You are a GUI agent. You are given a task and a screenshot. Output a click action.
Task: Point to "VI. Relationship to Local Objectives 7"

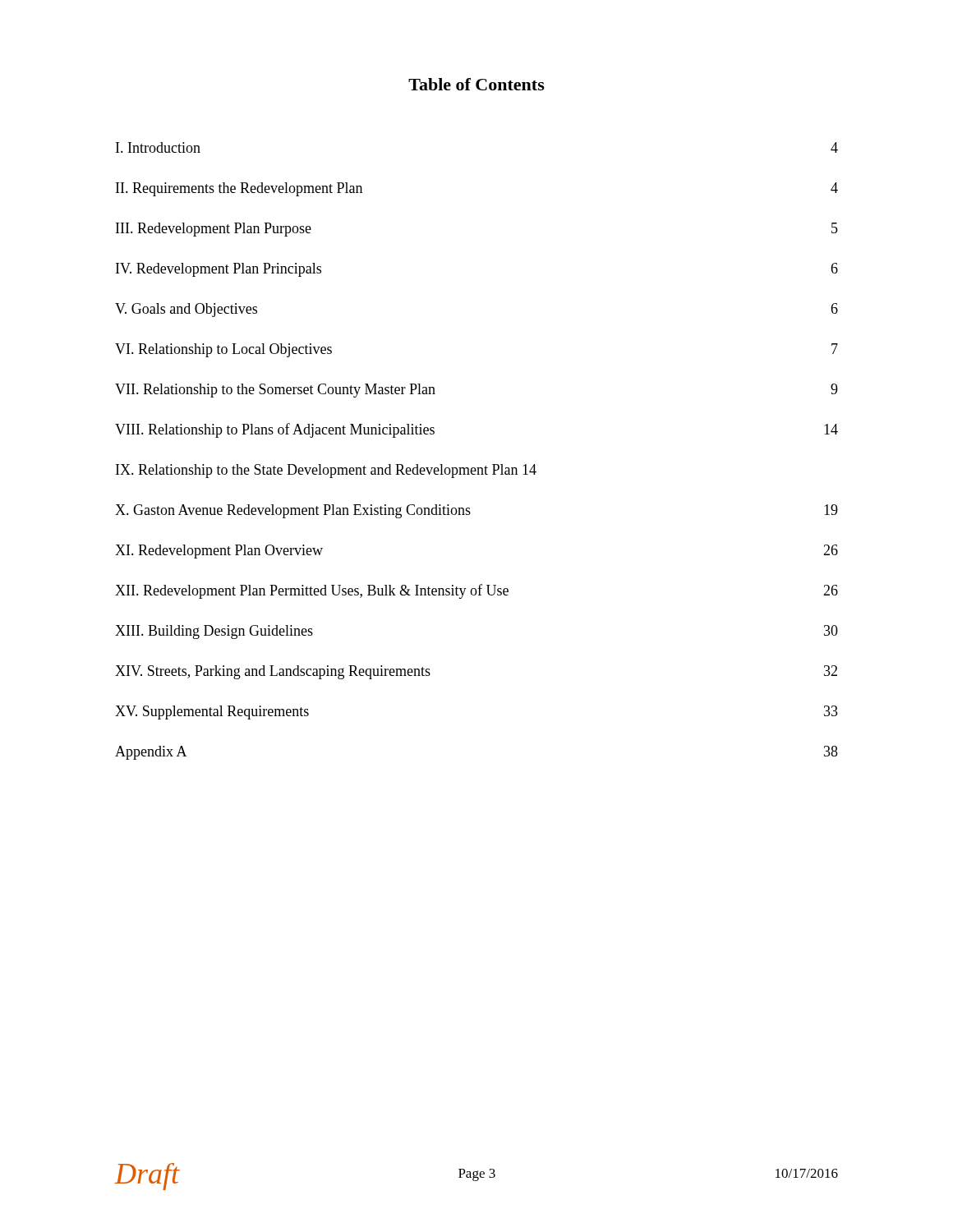(x=222, y=350)
